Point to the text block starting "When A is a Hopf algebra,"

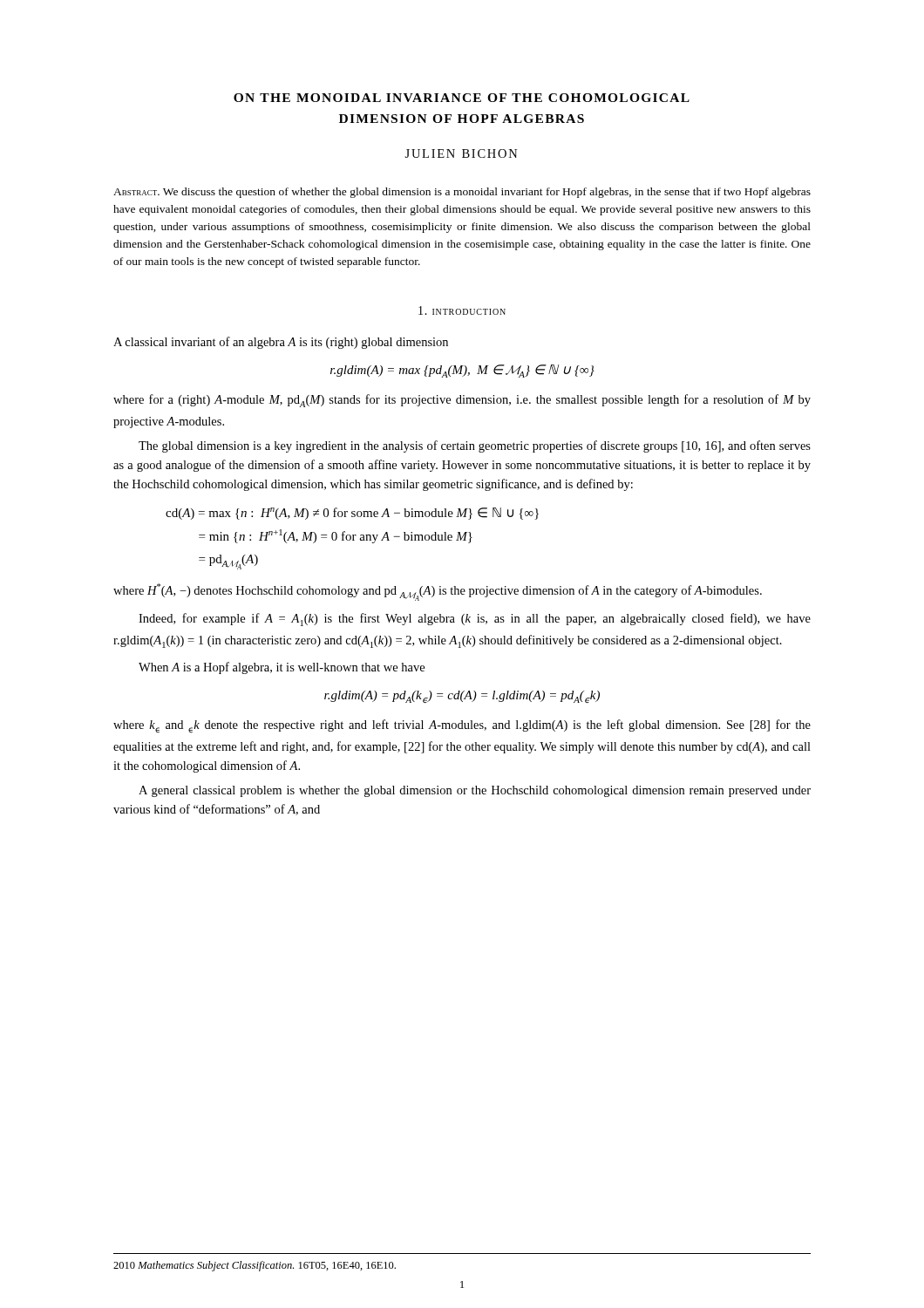click(282, 667)
